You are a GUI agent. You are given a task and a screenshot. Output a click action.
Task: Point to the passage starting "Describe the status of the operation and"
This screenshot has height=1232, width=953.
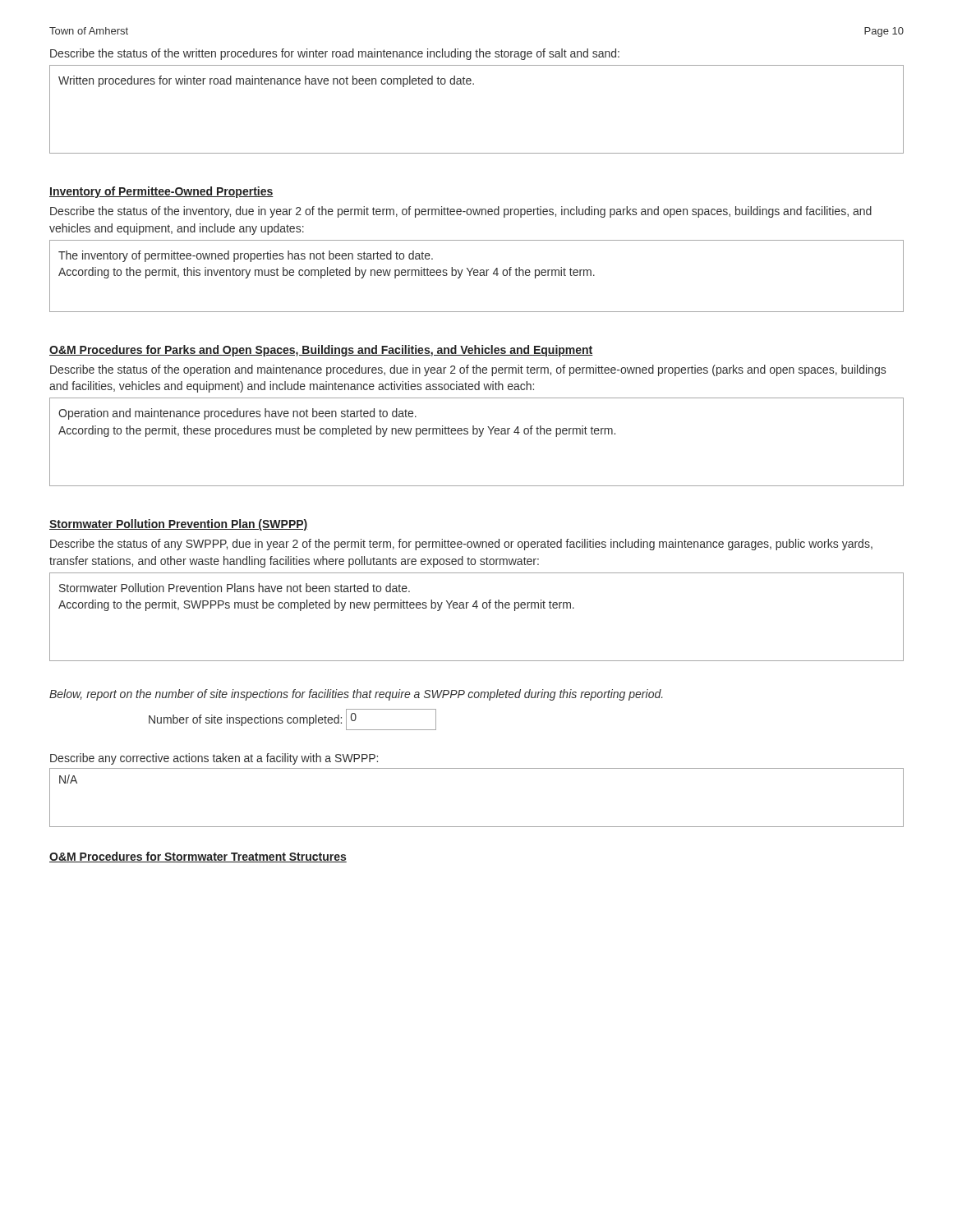(468, 378)
